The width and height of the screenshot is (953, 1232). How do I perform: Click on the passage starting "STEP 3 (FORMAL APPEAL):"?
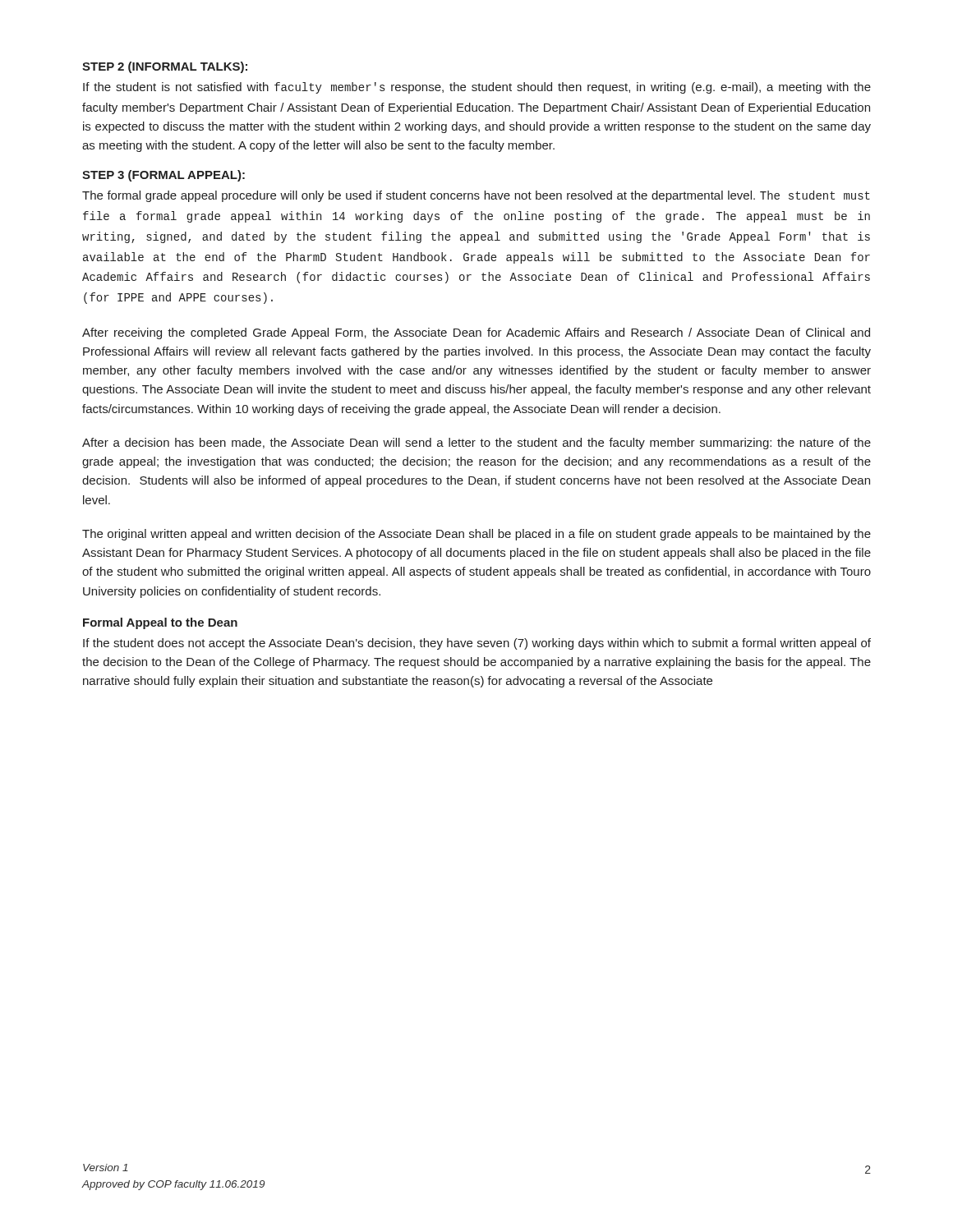pyautogui.click(x=164, y=175)
